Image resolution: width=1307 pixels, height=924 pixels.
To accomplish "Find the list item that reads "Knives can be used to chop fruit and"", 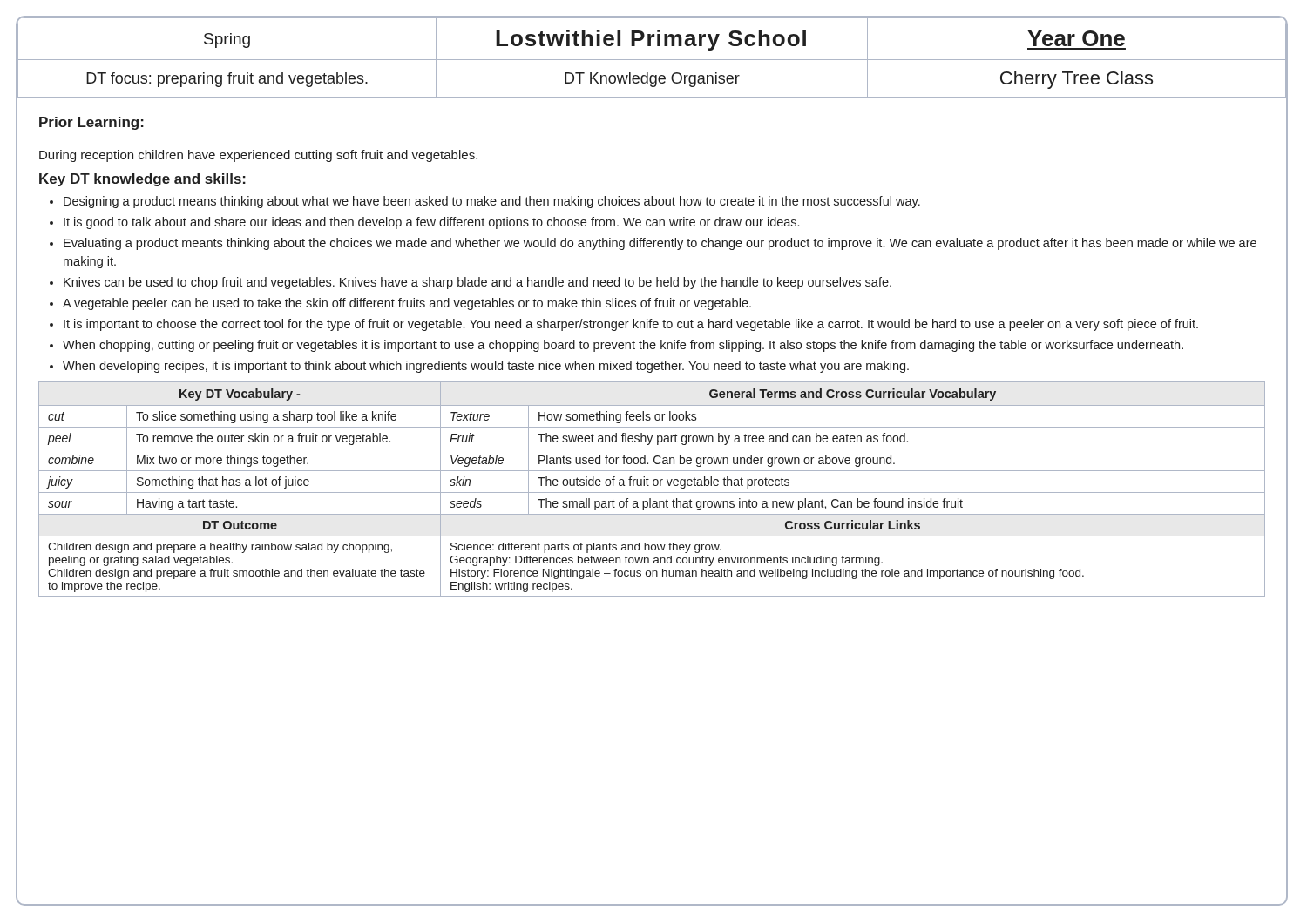I will [x=478, y=282].
